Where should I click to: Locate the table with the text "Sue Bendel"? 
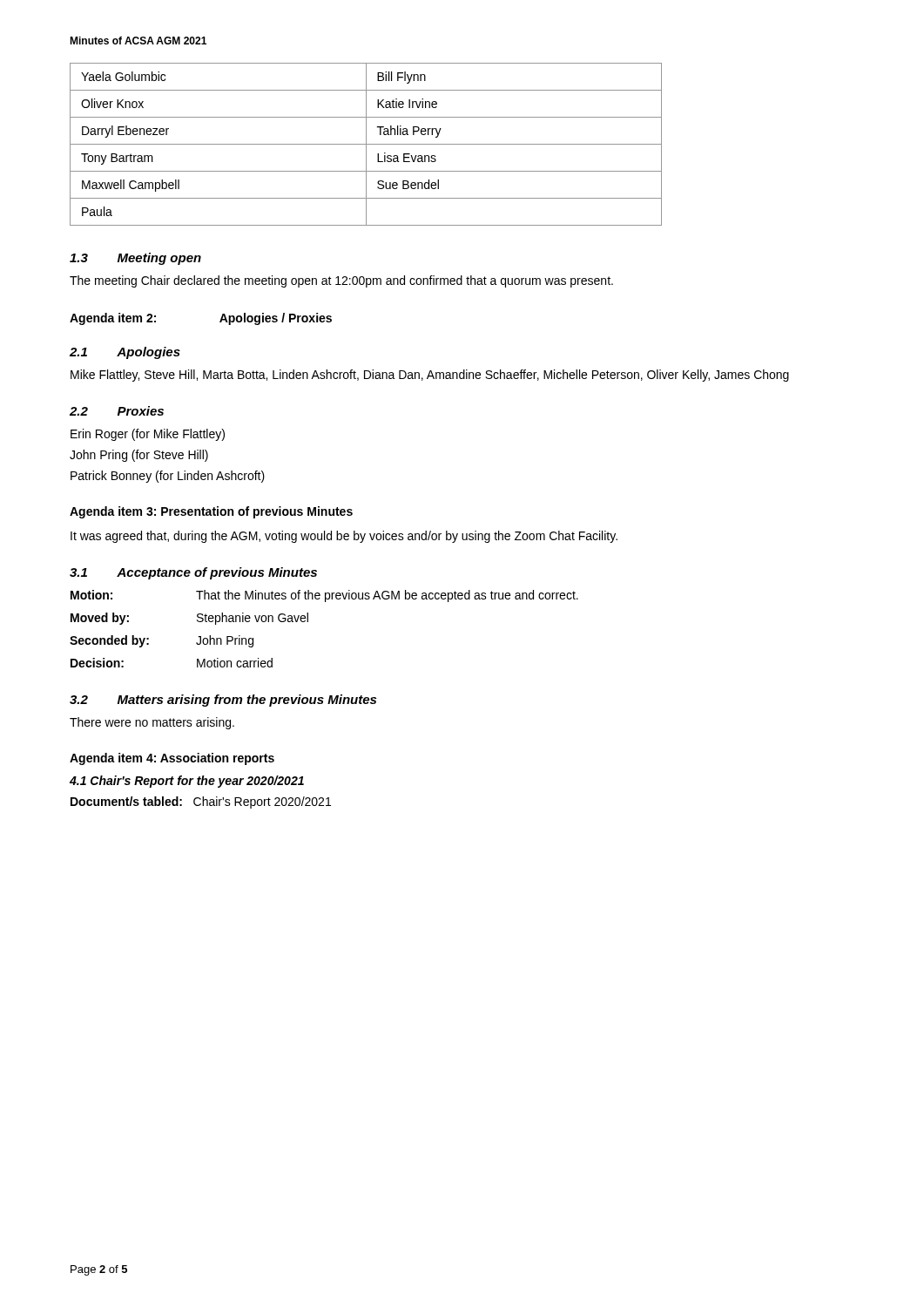462,144
